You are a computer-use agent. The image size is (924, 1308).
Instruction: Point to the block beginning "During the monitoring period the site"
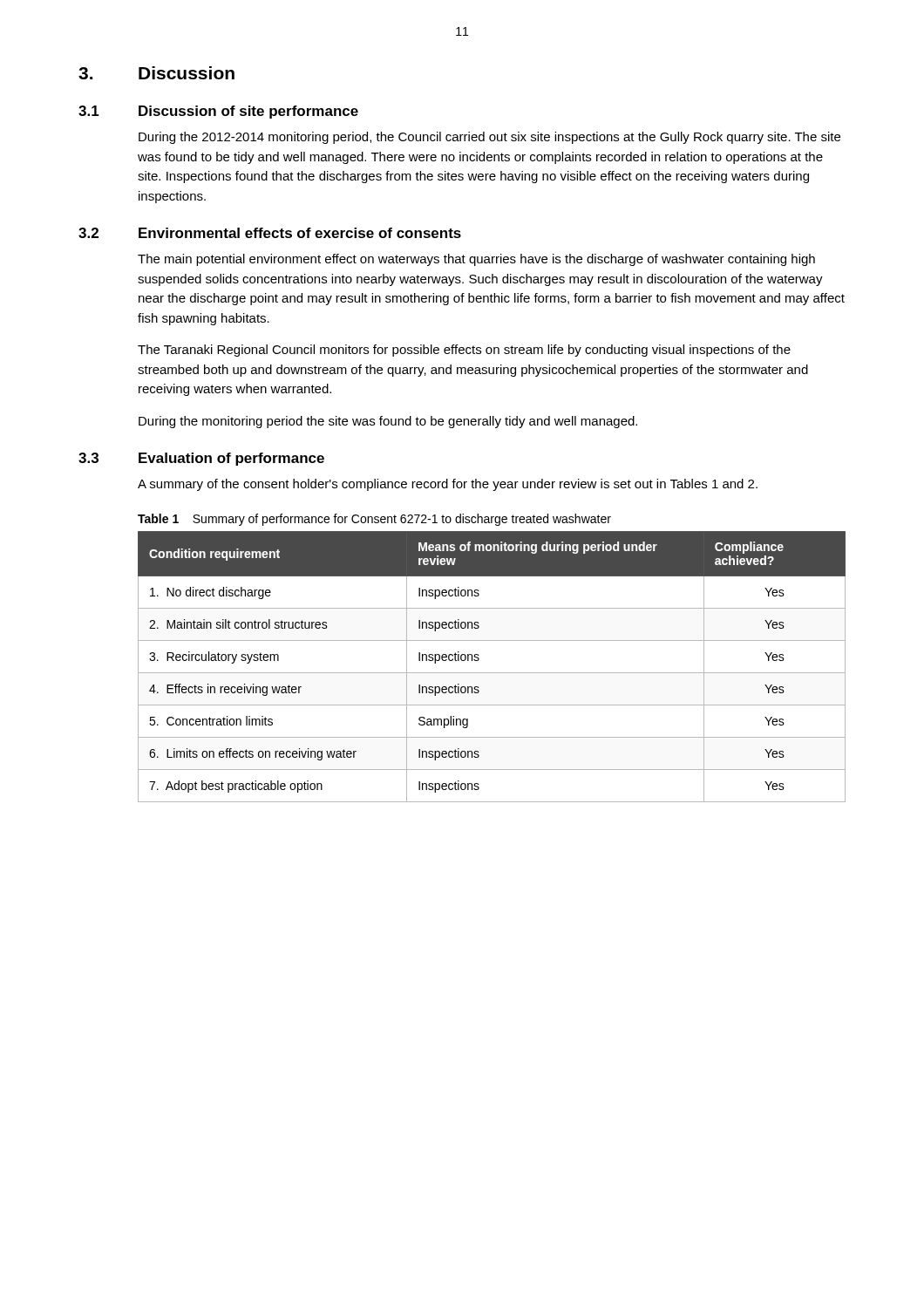point(388,420)
